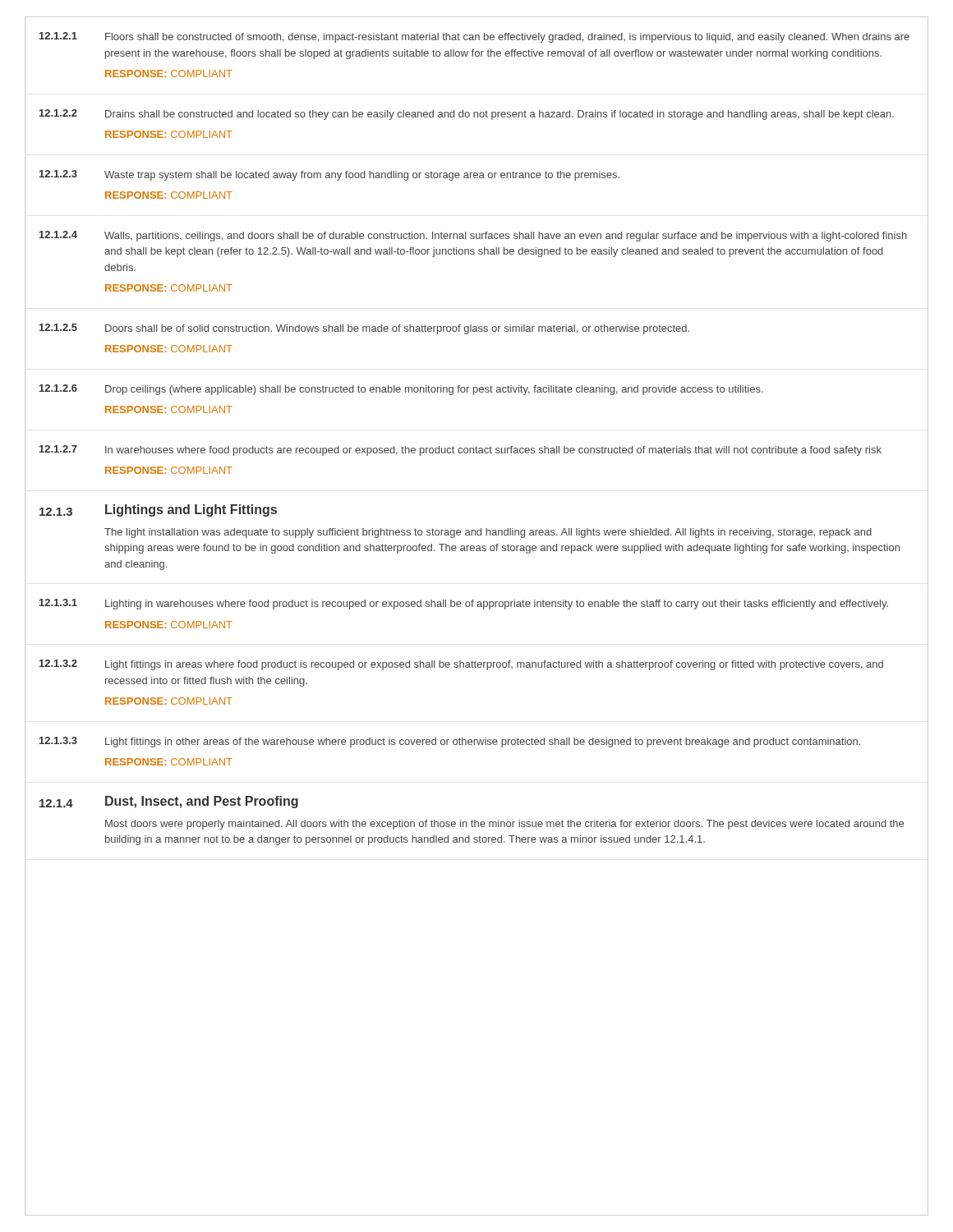Image resolution: width=953 pixels, height=1232 pixels.
Task: Where is the passage that starts "12.1.3.1 Lighting in warehouses where food"?
Action: (x=476, y=614)
